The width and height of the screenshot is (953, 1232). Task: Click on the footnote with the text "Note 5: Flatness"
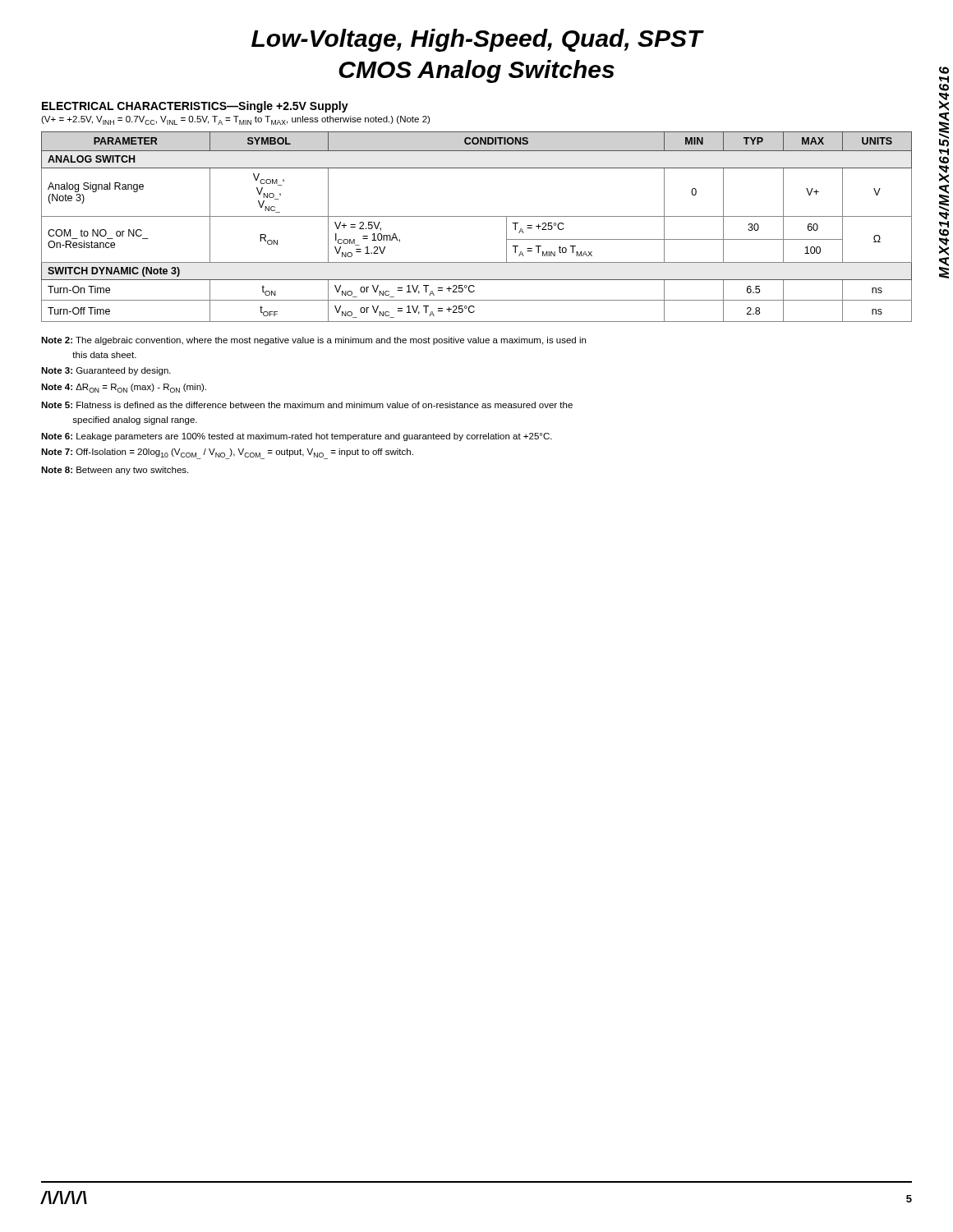[476, 413]
